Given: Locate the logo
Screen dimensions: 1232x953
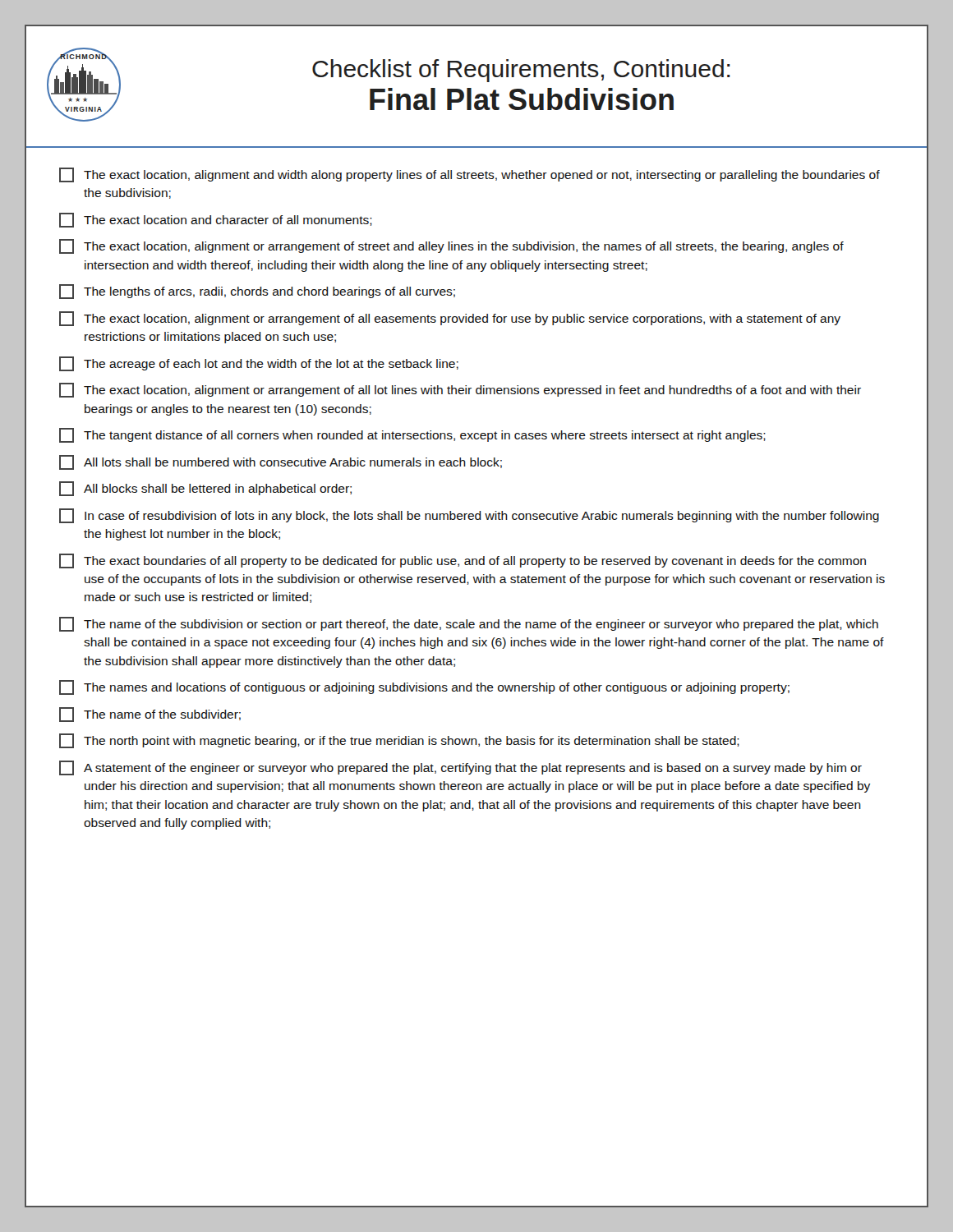Looking at the screenshot, I should pos(84,86).
